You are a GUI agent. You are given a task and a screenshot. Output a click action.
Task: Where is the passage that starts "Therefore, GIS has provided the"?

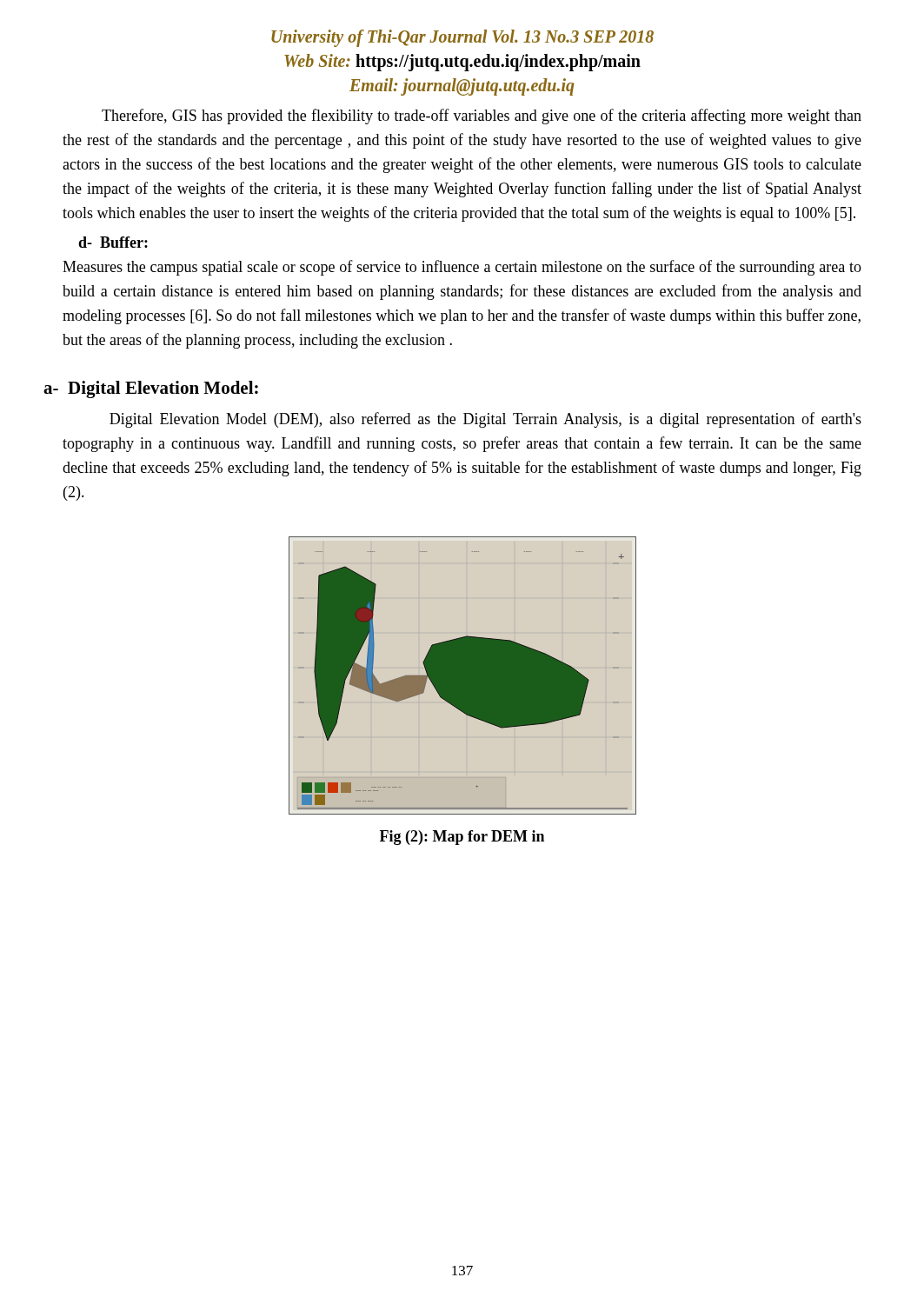[462, 165]
